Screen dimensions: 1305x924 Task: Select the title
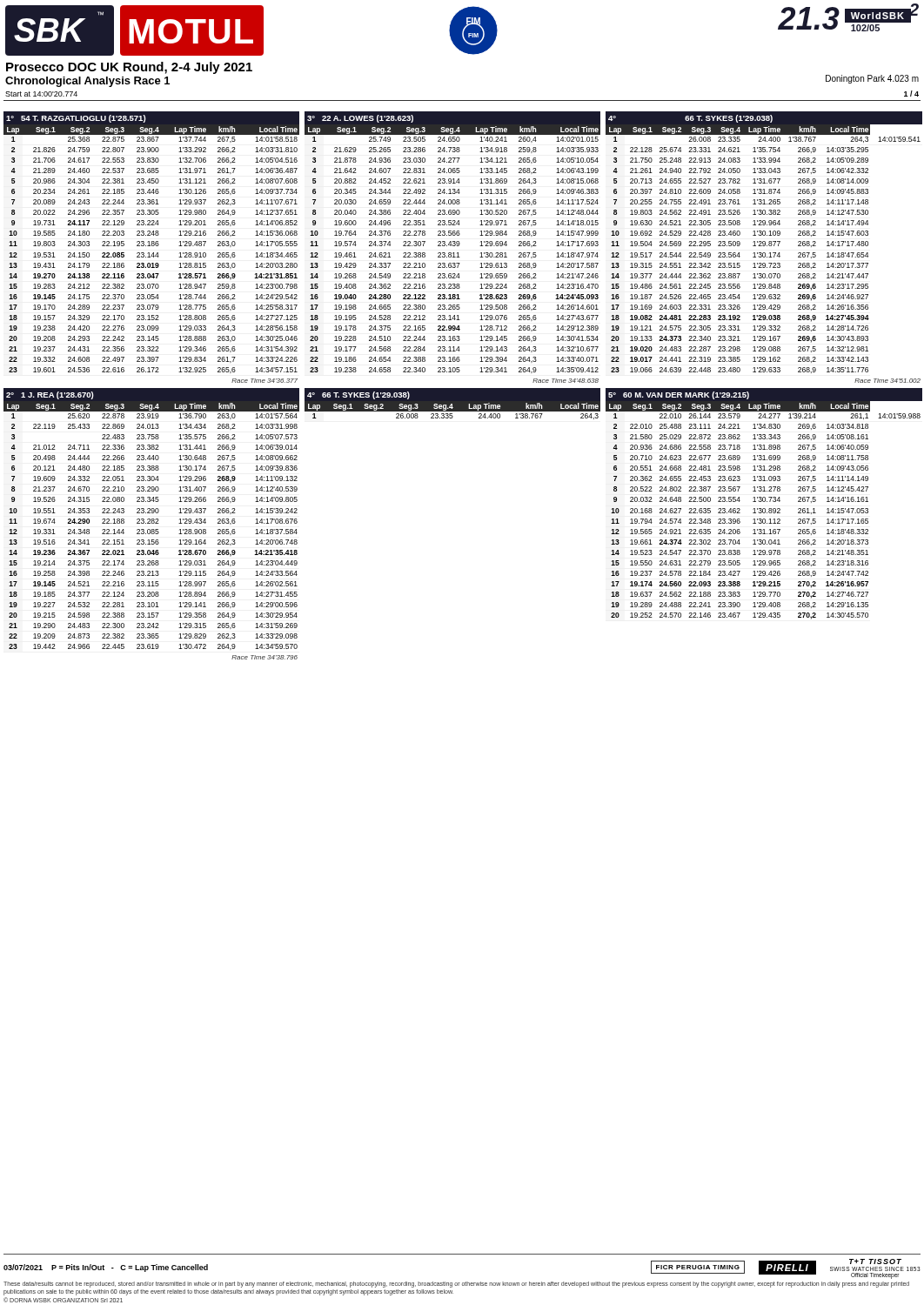tap(129, 67)
